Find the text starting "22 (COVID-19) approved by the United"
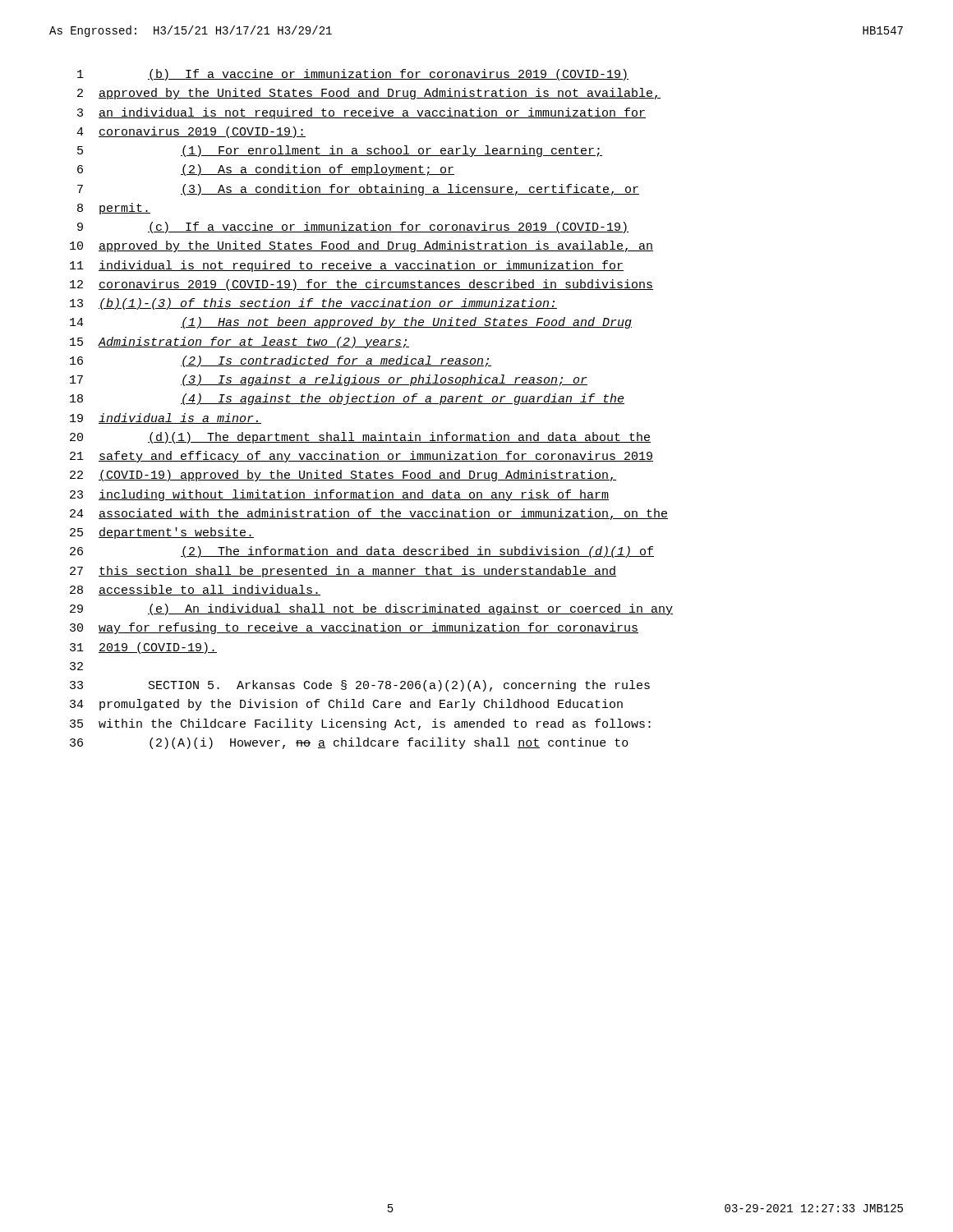 click(x=476, y=476)
